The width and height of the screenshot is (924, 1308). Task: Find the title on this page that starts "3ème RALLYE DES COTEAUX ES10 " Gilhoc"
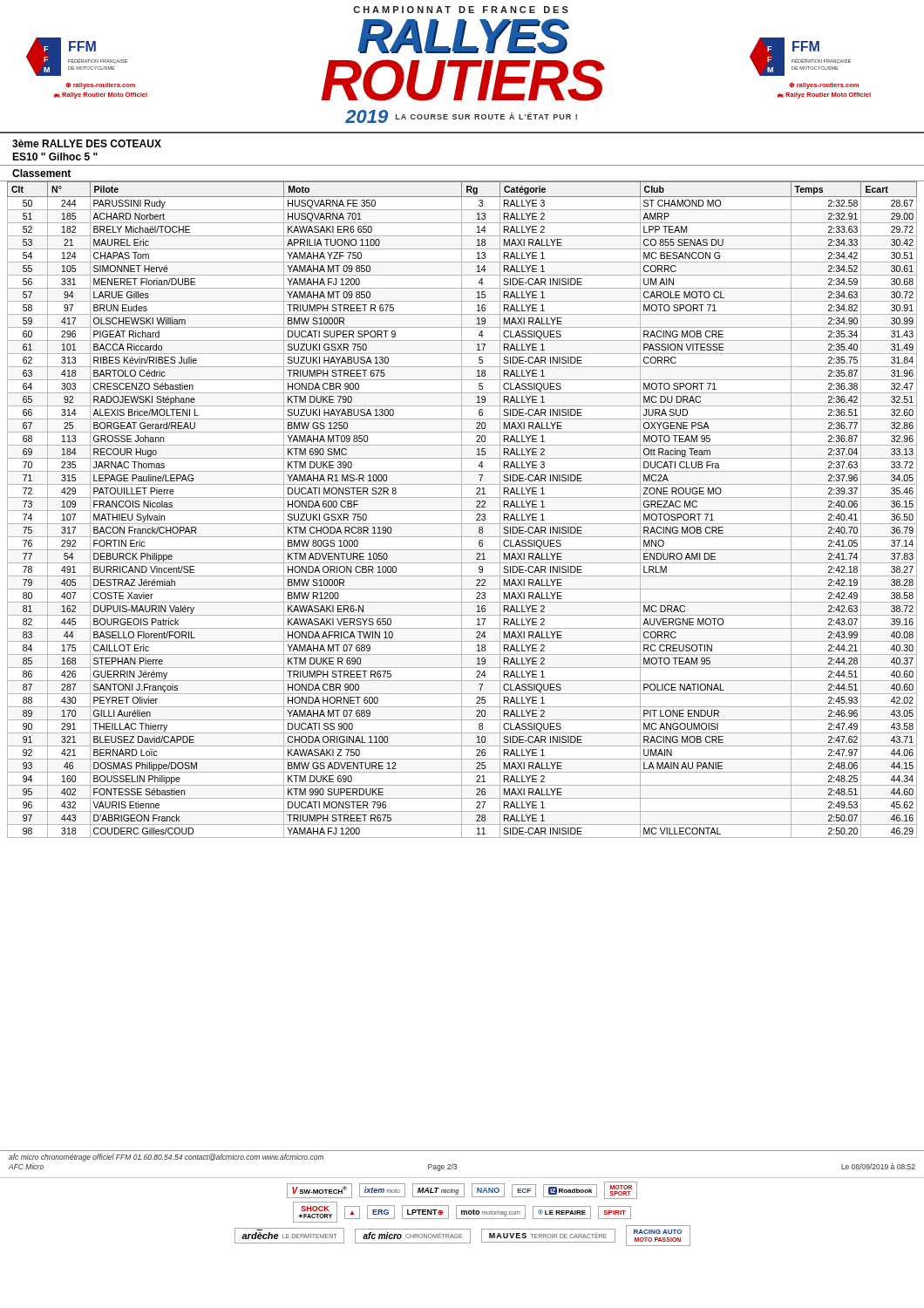[x=87, y=143]
